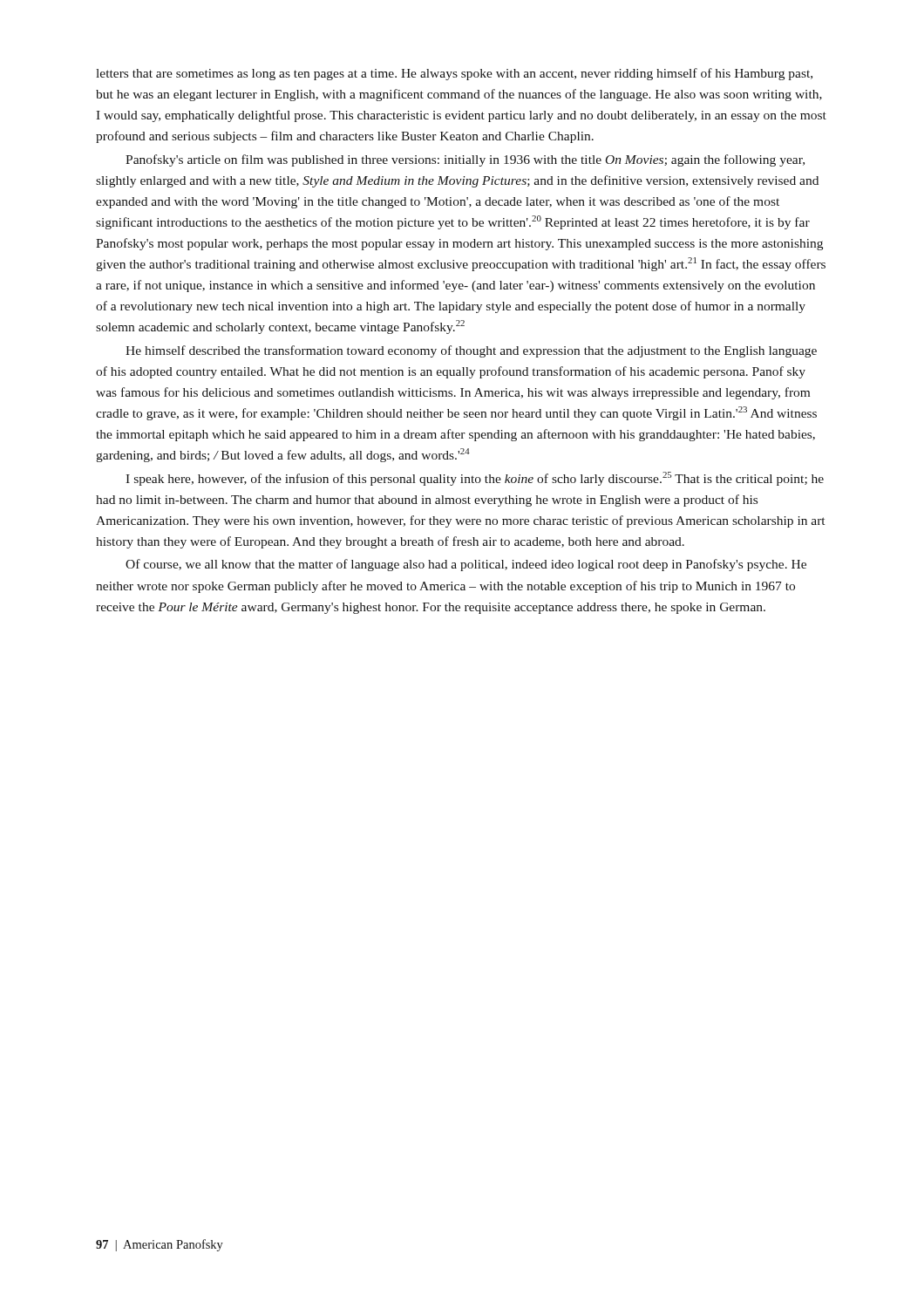Click on the text block that says "letters that are sometimes as"
Viewport: 924px width, 1308px height.
point(462,105)
